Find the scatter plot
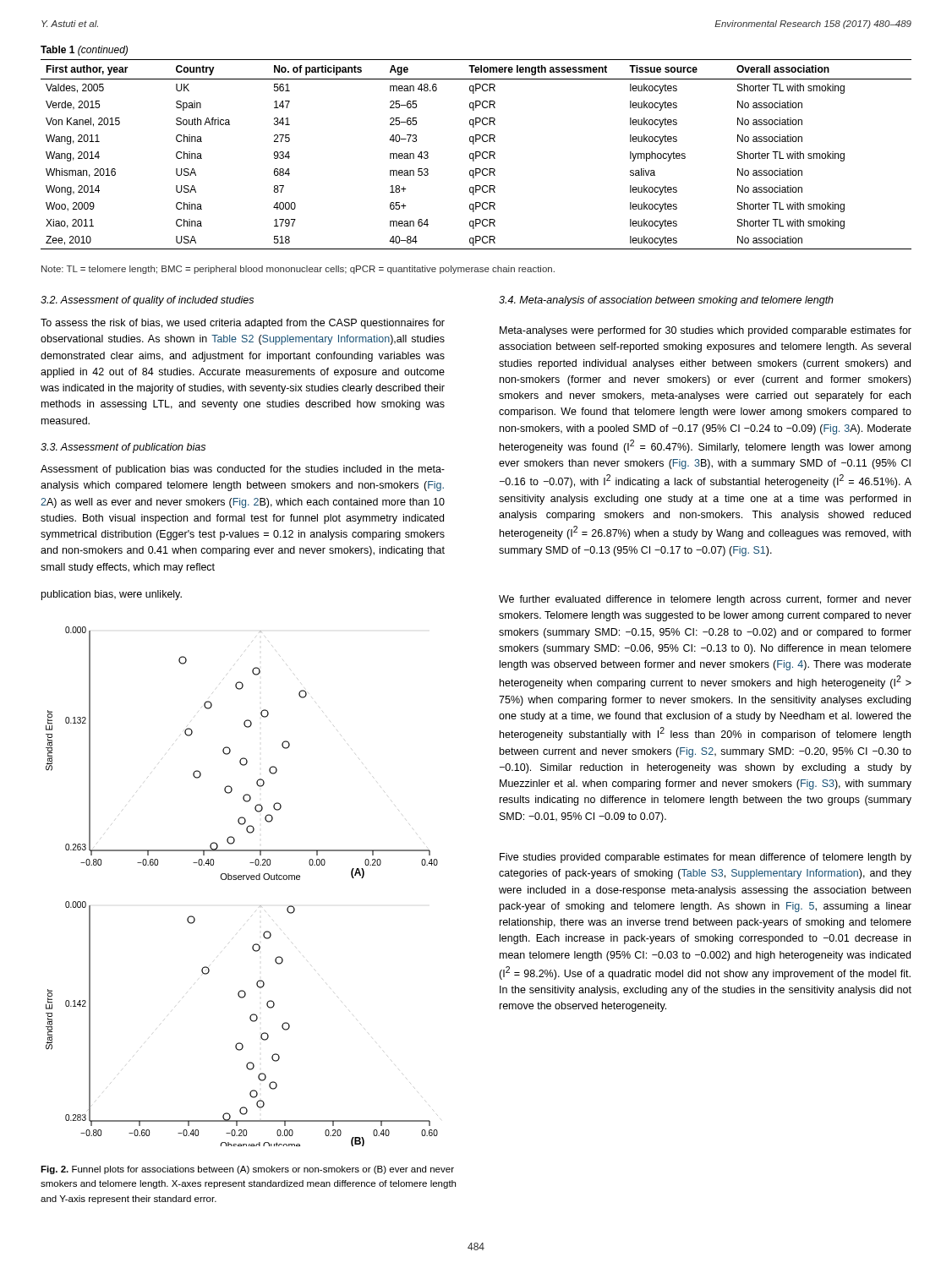The image size is (952, 1268). coord(252,877)
